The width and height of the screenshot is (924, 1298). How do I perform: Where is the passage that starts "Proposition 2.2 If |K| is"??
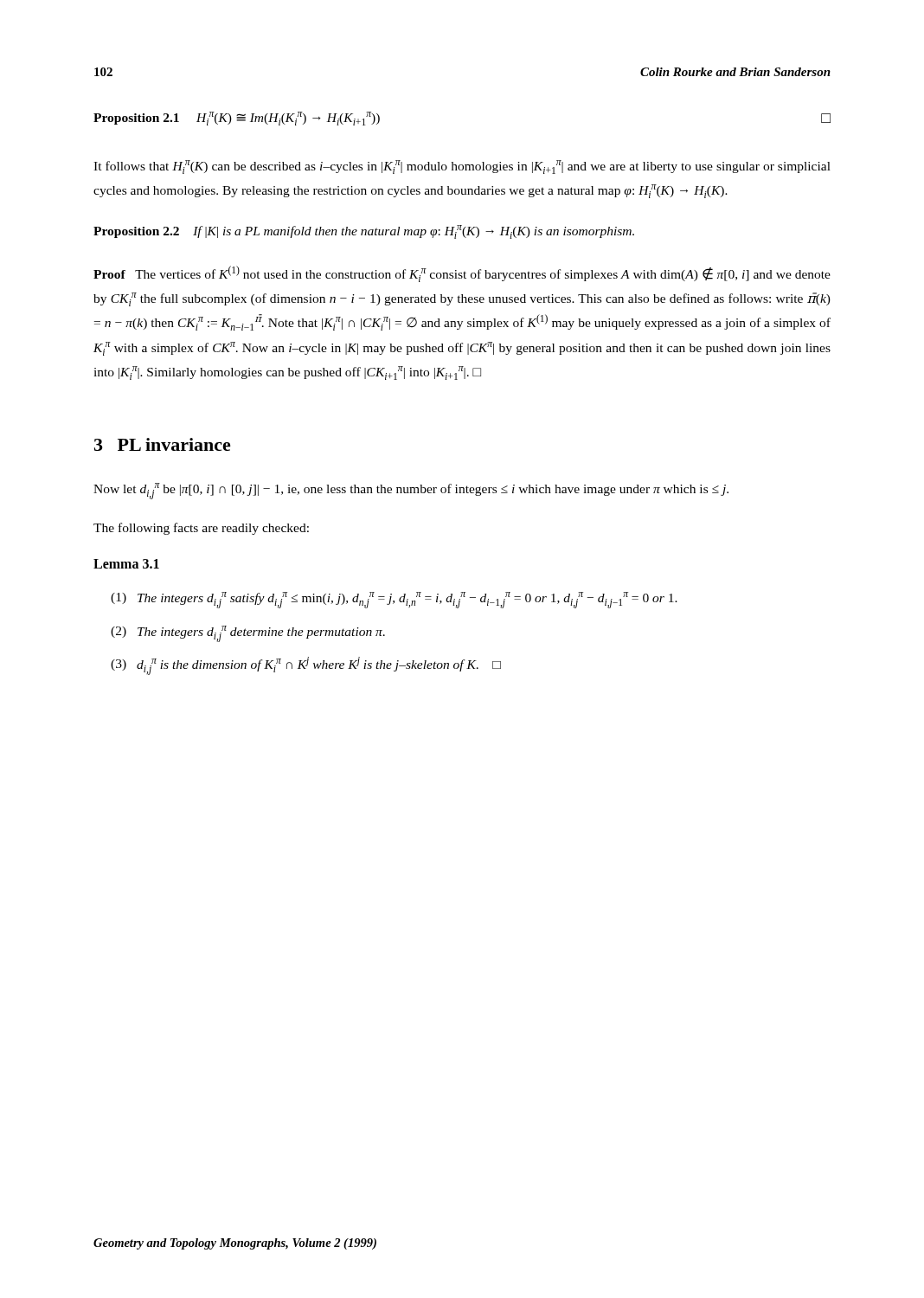(364, 231)
